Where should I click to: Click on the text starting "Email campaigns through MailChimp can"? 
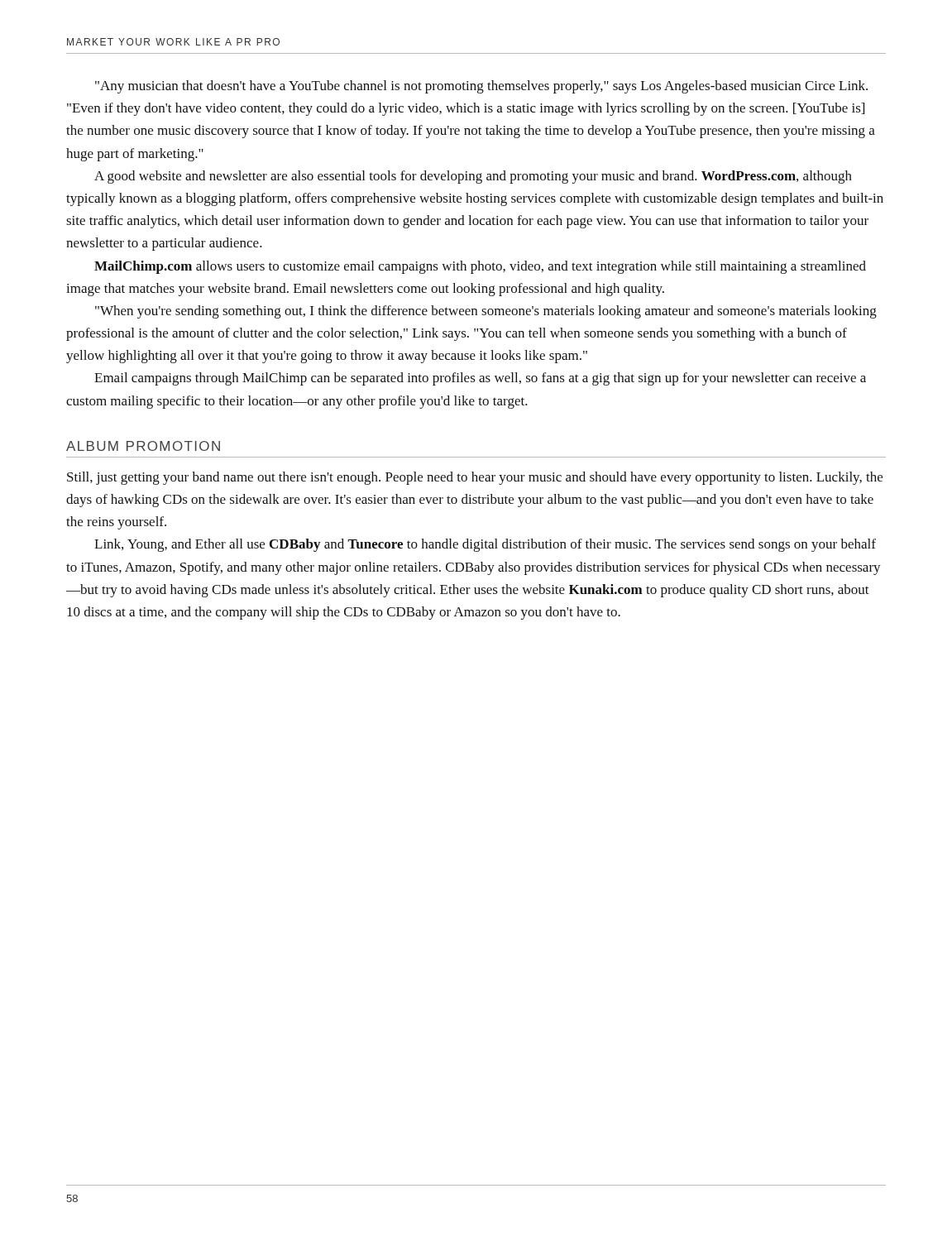(476, 389)
